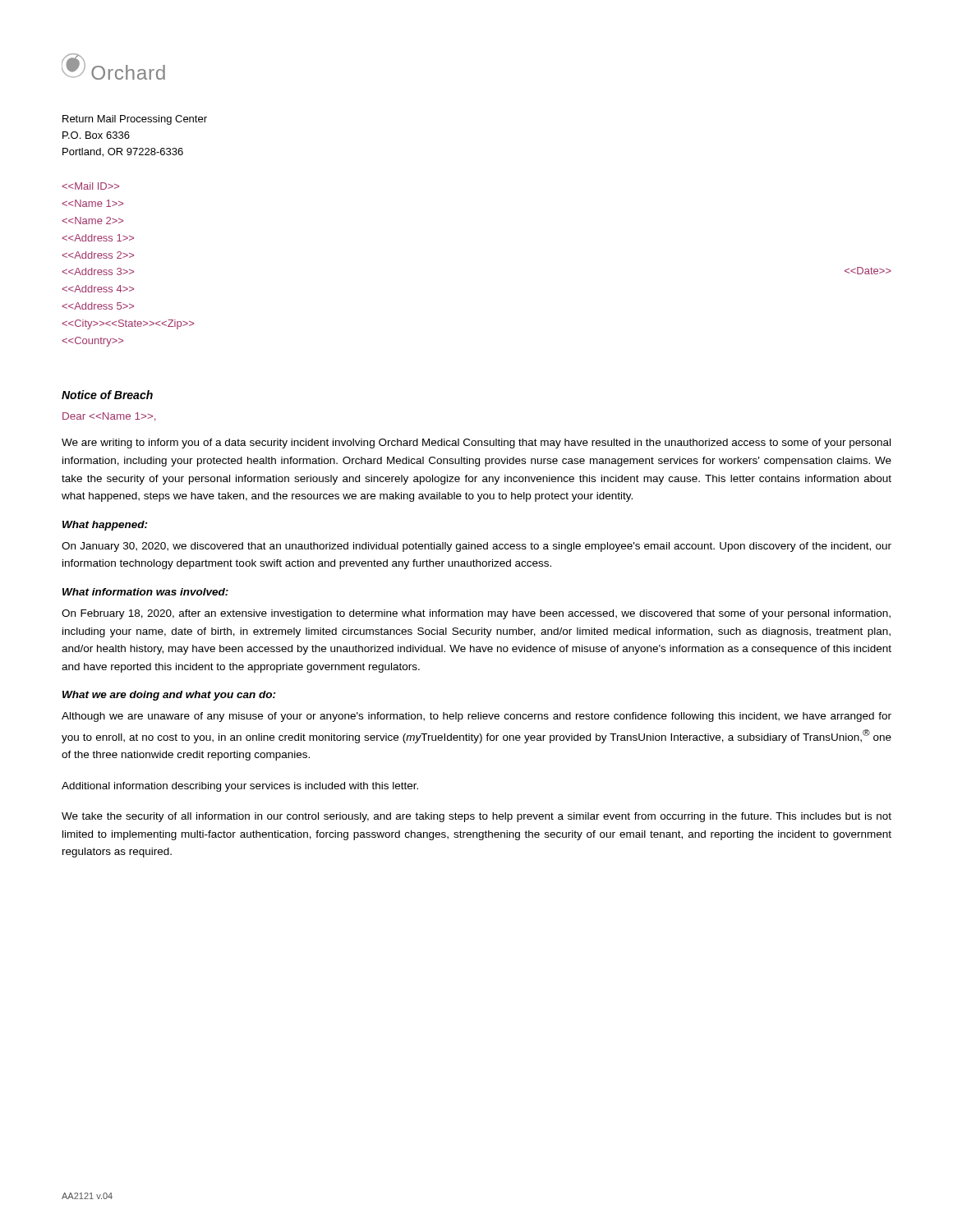The image size is (953, 1232).
Task: Click on the element starting "What happened:"
Action: tap(105, 524)
